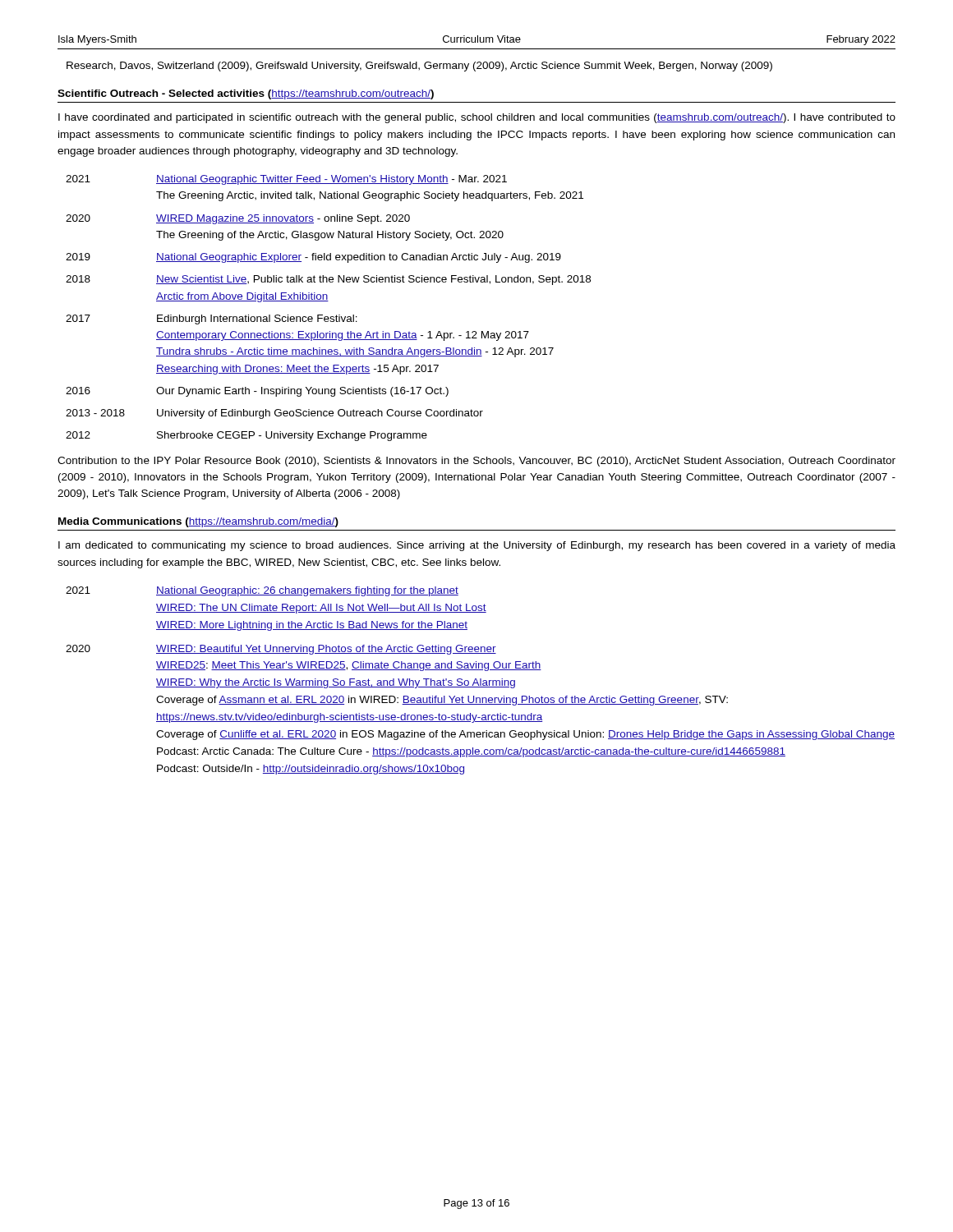
Task: Navigate to the text starting "2019 National Geographic Explorer"
Action: (476, 257)
